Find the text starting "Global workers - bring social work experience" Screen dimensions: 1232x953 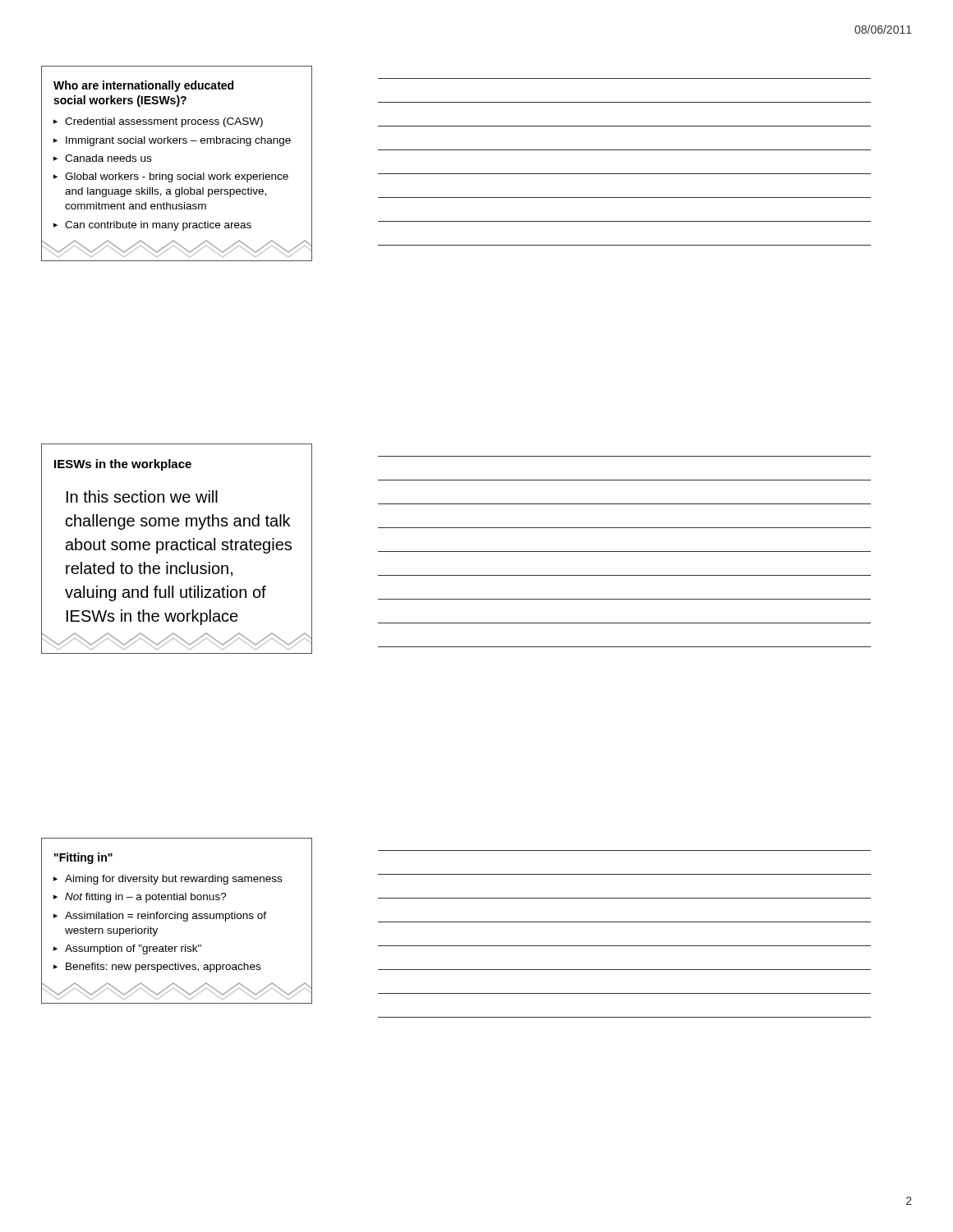pyautogui.click(x=177, y=191)
